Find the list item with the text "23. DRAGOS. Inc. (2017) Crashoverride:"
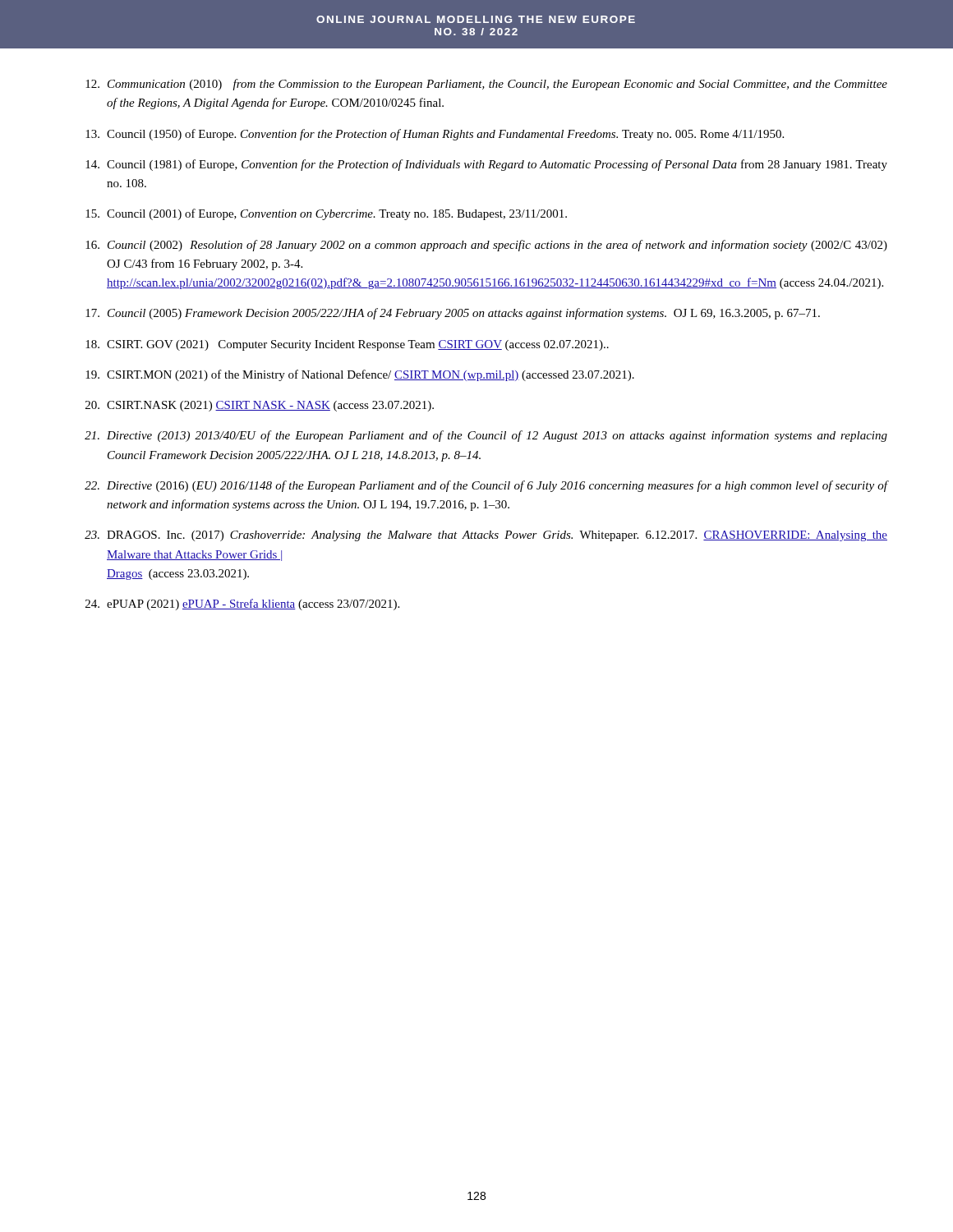The width and height of the screenshot is (953, 1232). (x=486, y=536)
